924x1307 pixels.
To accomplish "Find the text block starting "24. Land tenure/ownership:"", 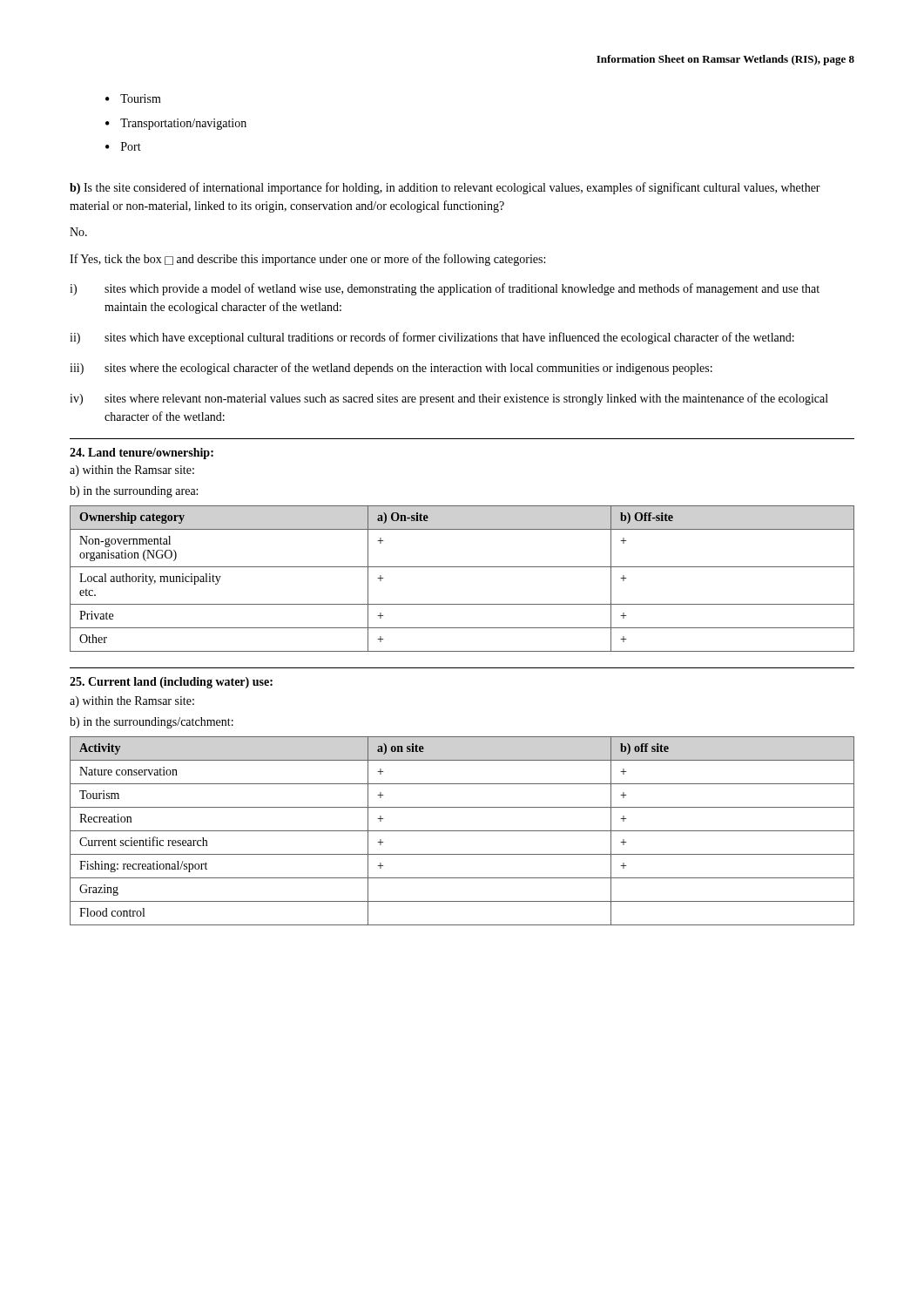I will tap(142, 452).
